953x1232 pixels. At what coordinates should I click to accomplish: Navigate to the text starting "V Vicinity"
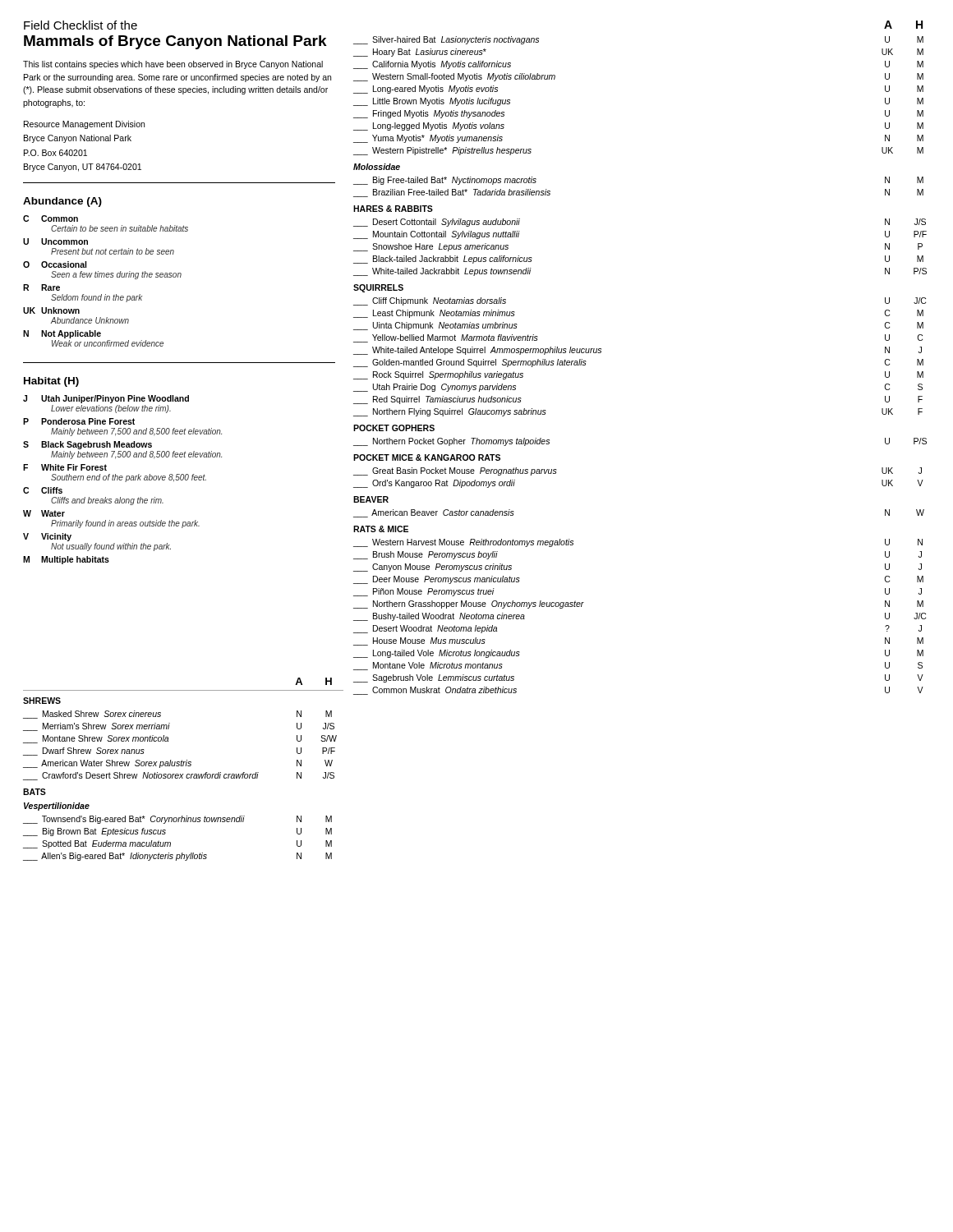coord(179,537)
